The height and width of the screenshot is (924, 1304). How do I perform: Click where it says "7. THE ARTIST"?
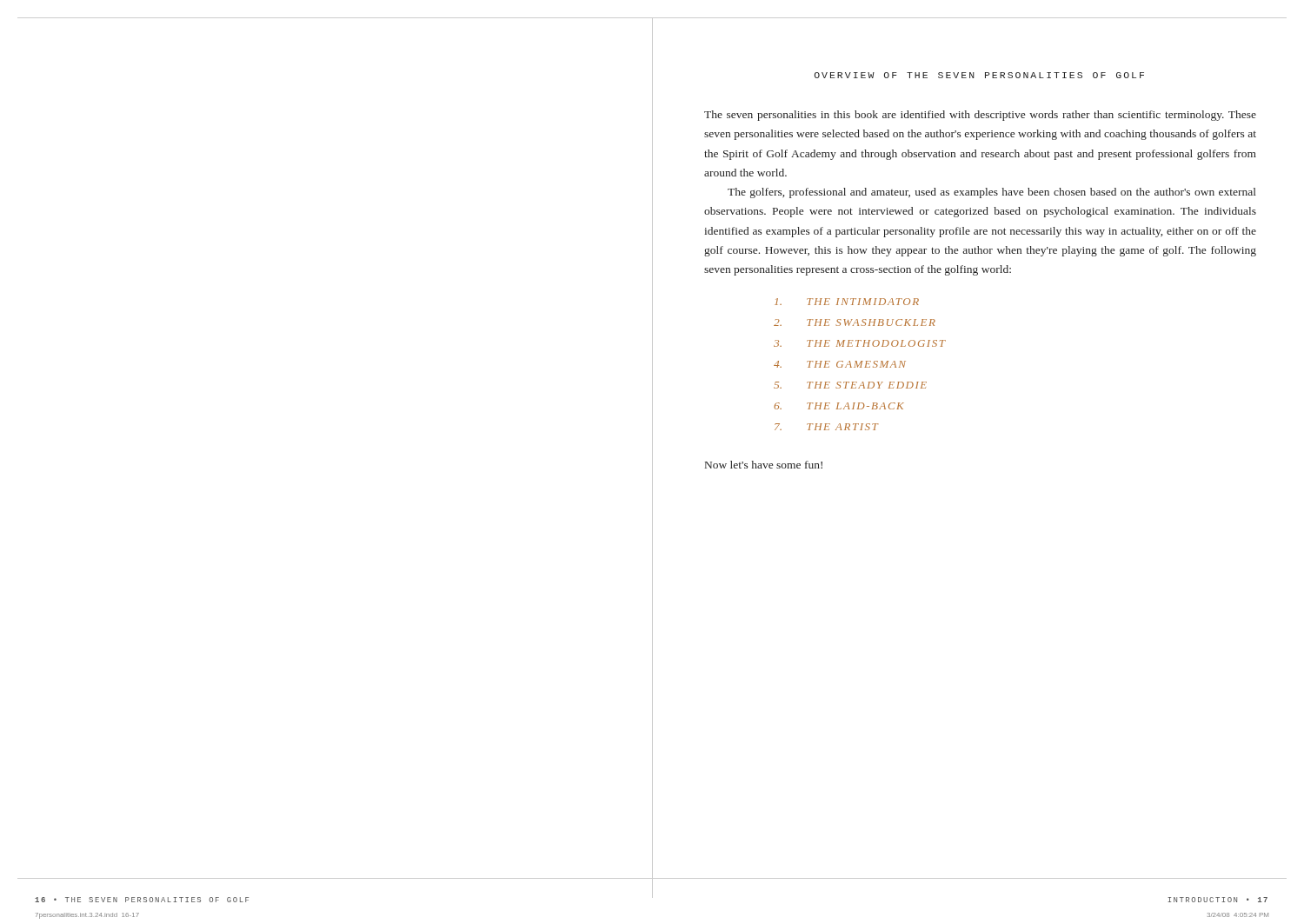(x=827, y=427)
